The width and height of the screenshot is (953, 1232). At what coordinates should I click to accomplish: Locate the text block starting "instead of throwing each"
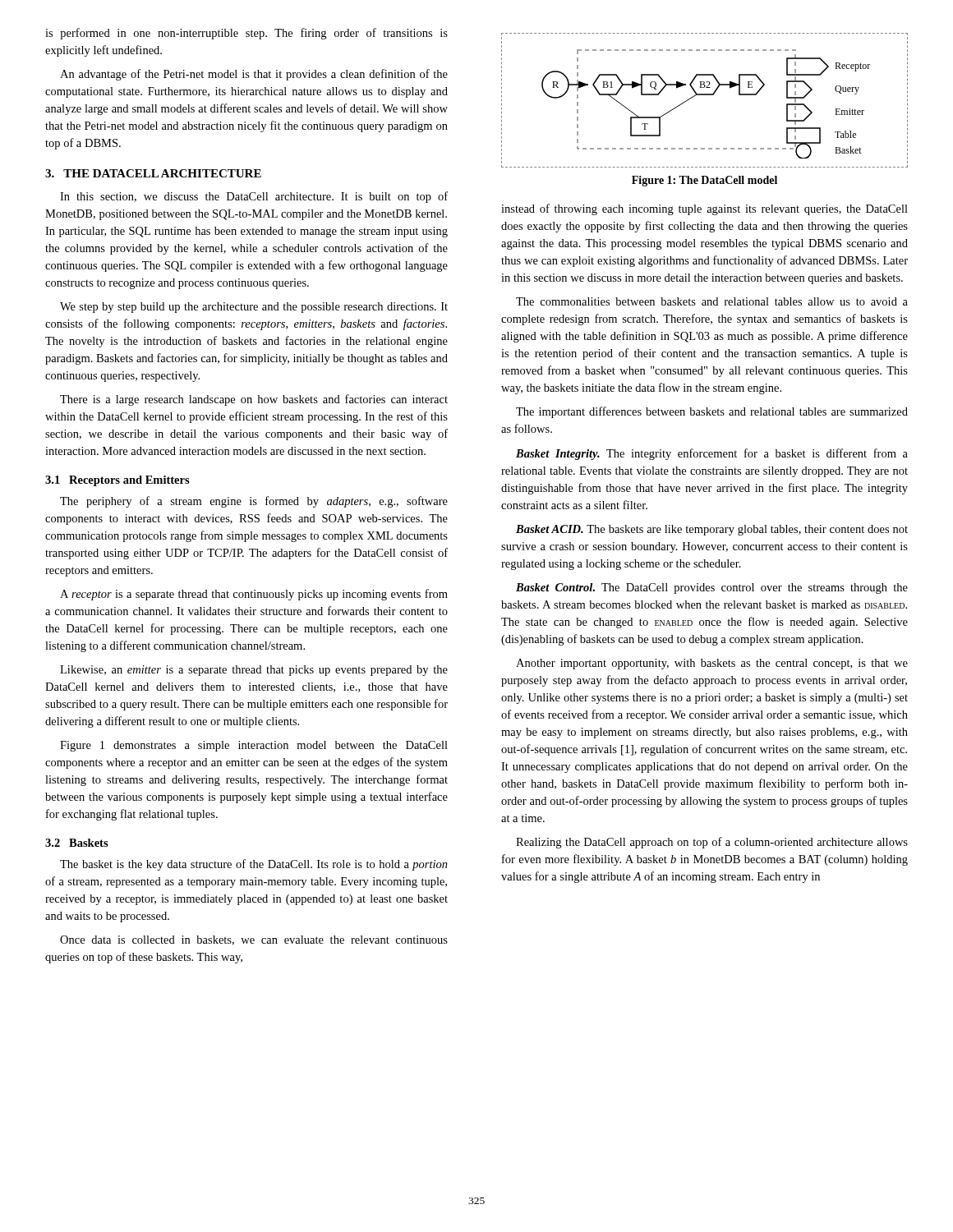(x=705, y=543)
